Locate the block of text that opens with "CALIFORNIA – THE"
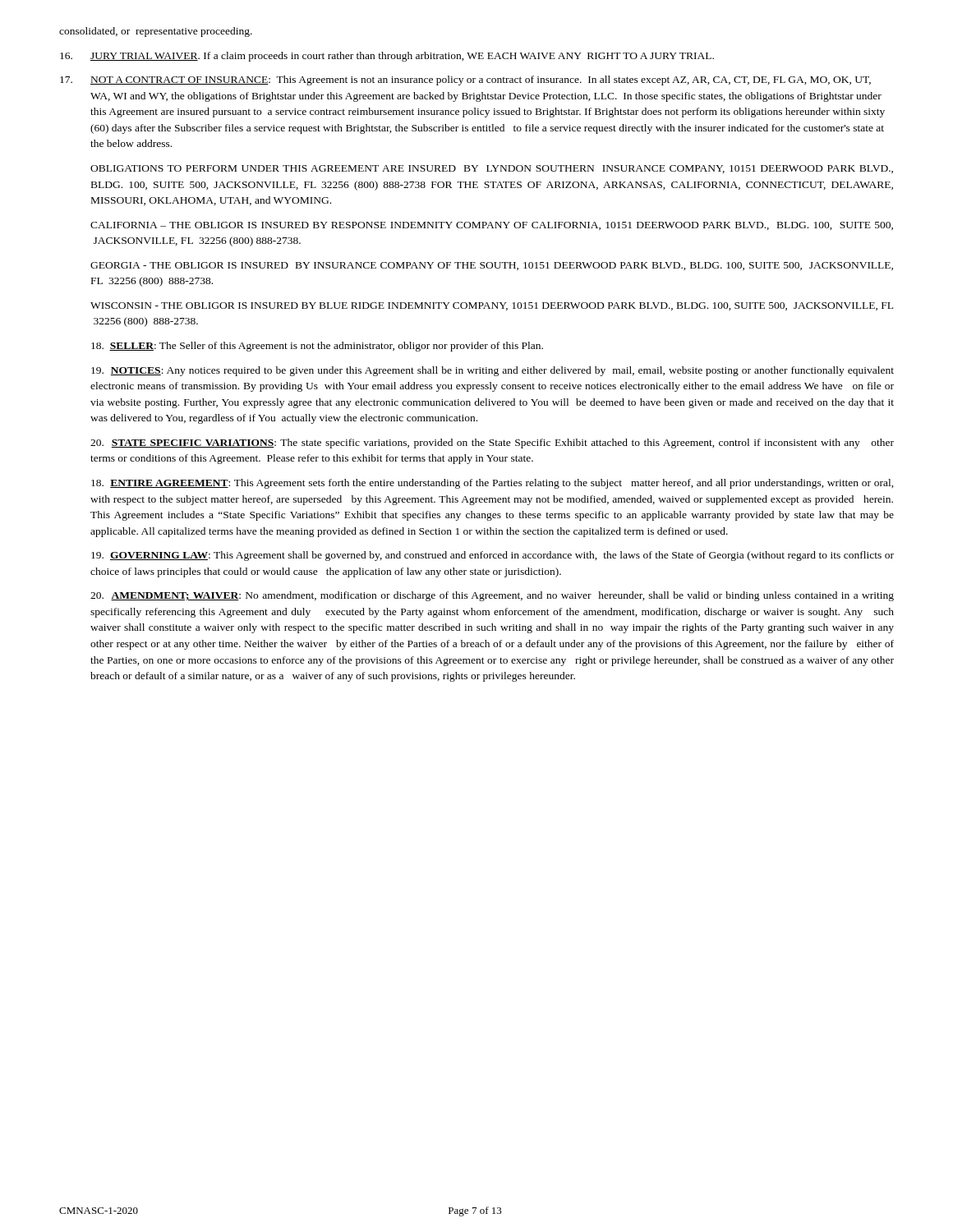This screenshot has width=953, height=1232. point(492,232)
